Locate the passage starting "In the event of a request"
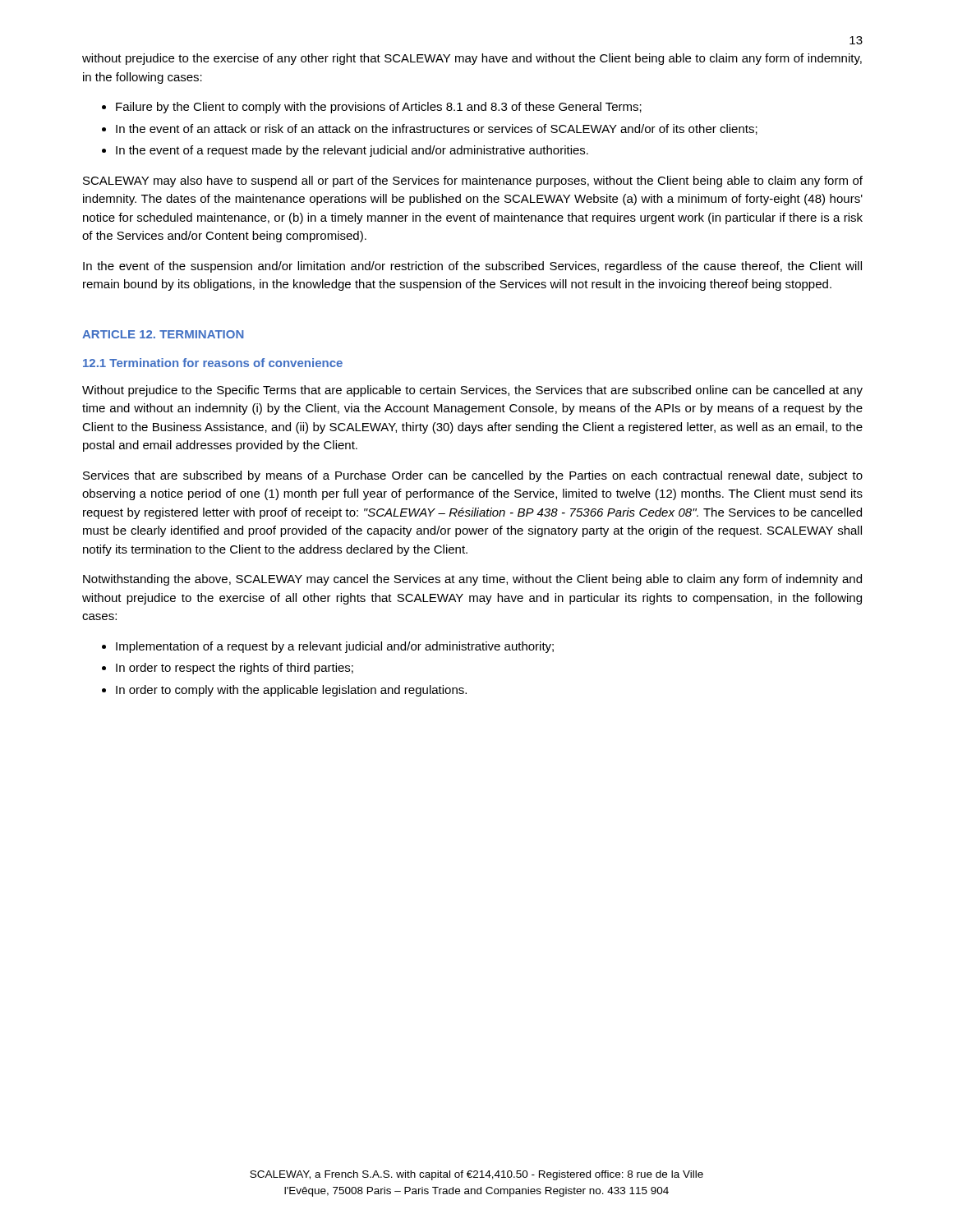Screen dimensions: 1232x953 [x=352, y=150]
